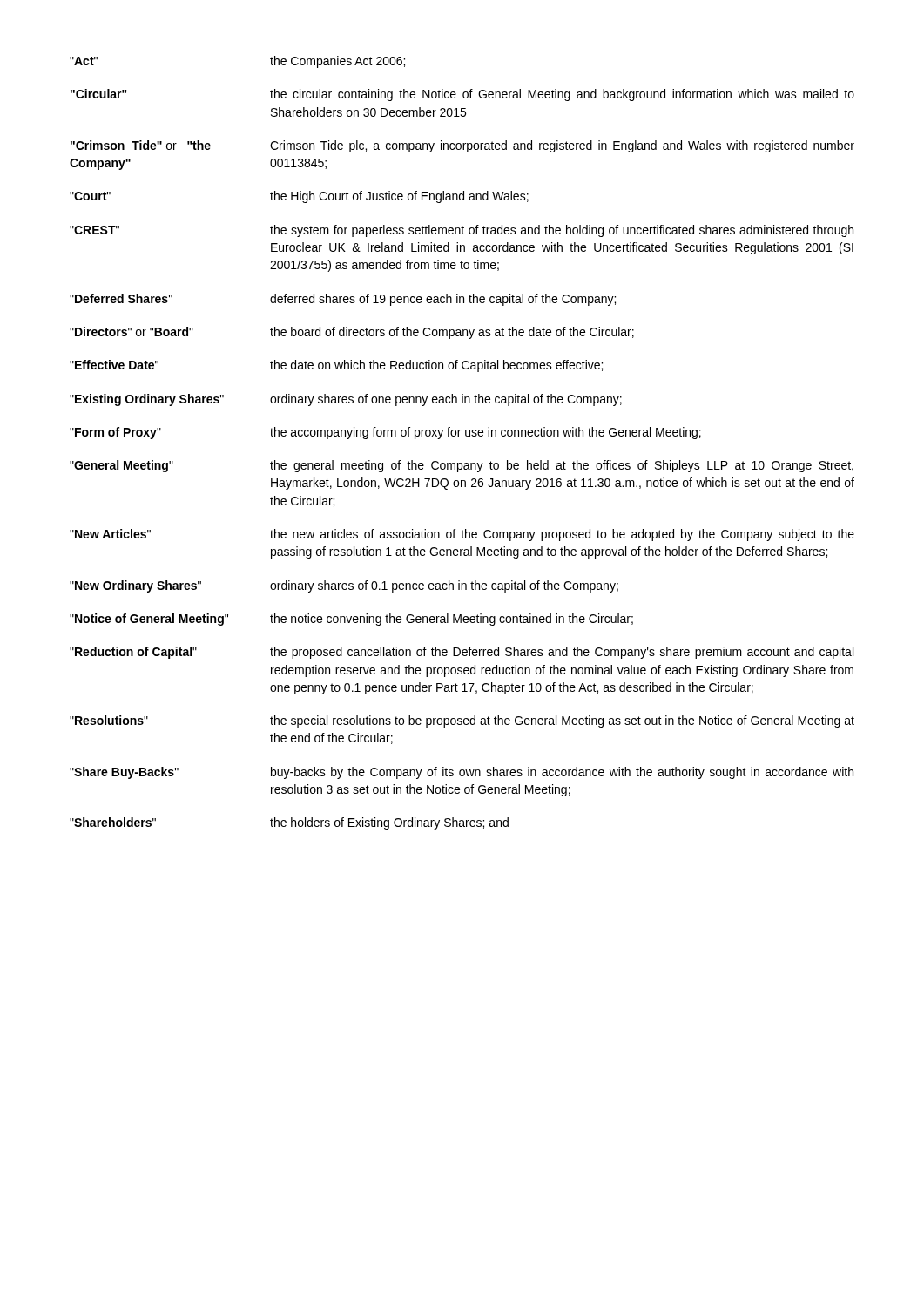Point to the element starting ""Shareholders" the holders of Existing Ordinary Shares;"

pyautogui.click(x=462, y=823)
